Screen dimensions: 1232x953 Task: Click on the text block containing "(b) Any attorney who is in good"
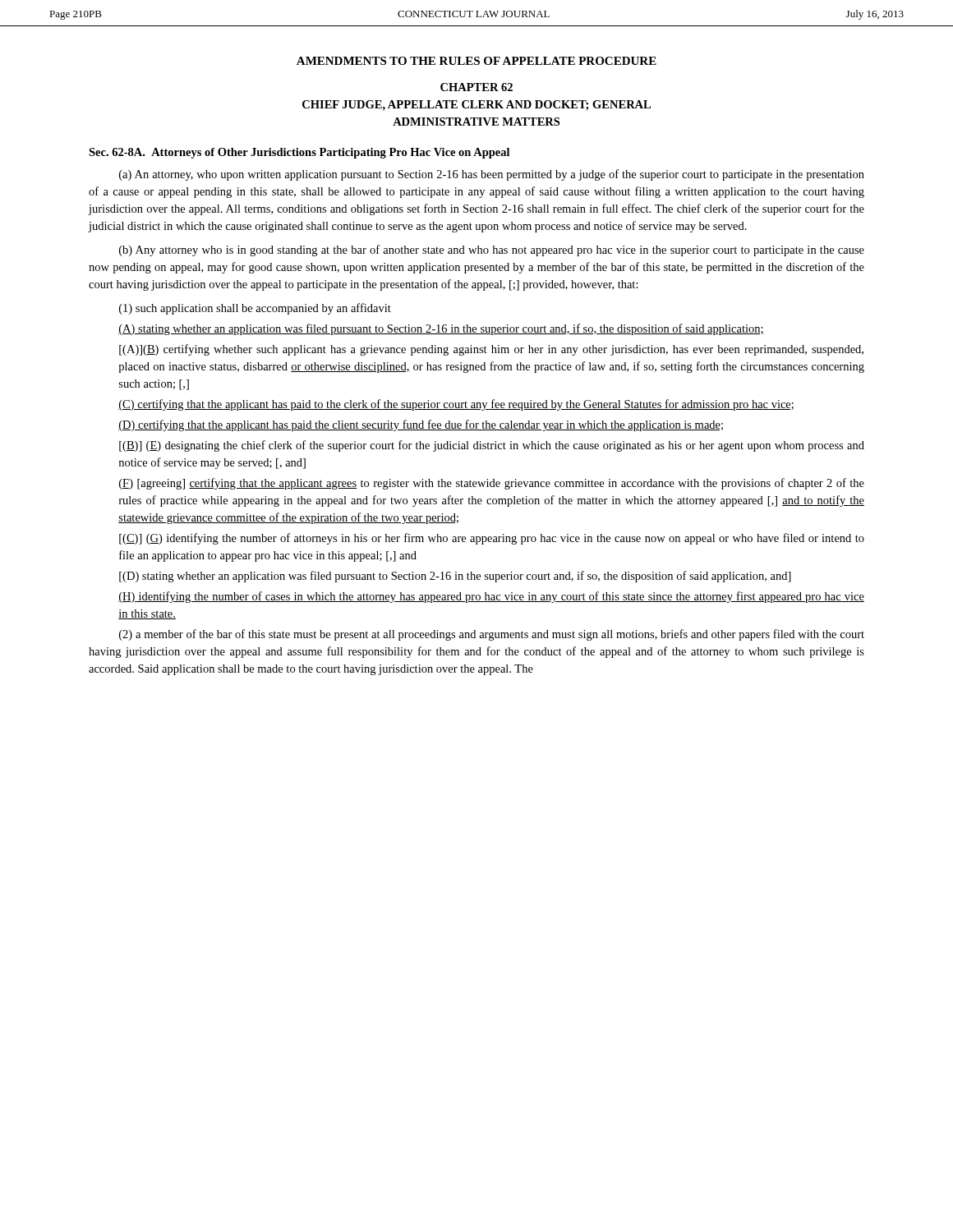[476, 267]
